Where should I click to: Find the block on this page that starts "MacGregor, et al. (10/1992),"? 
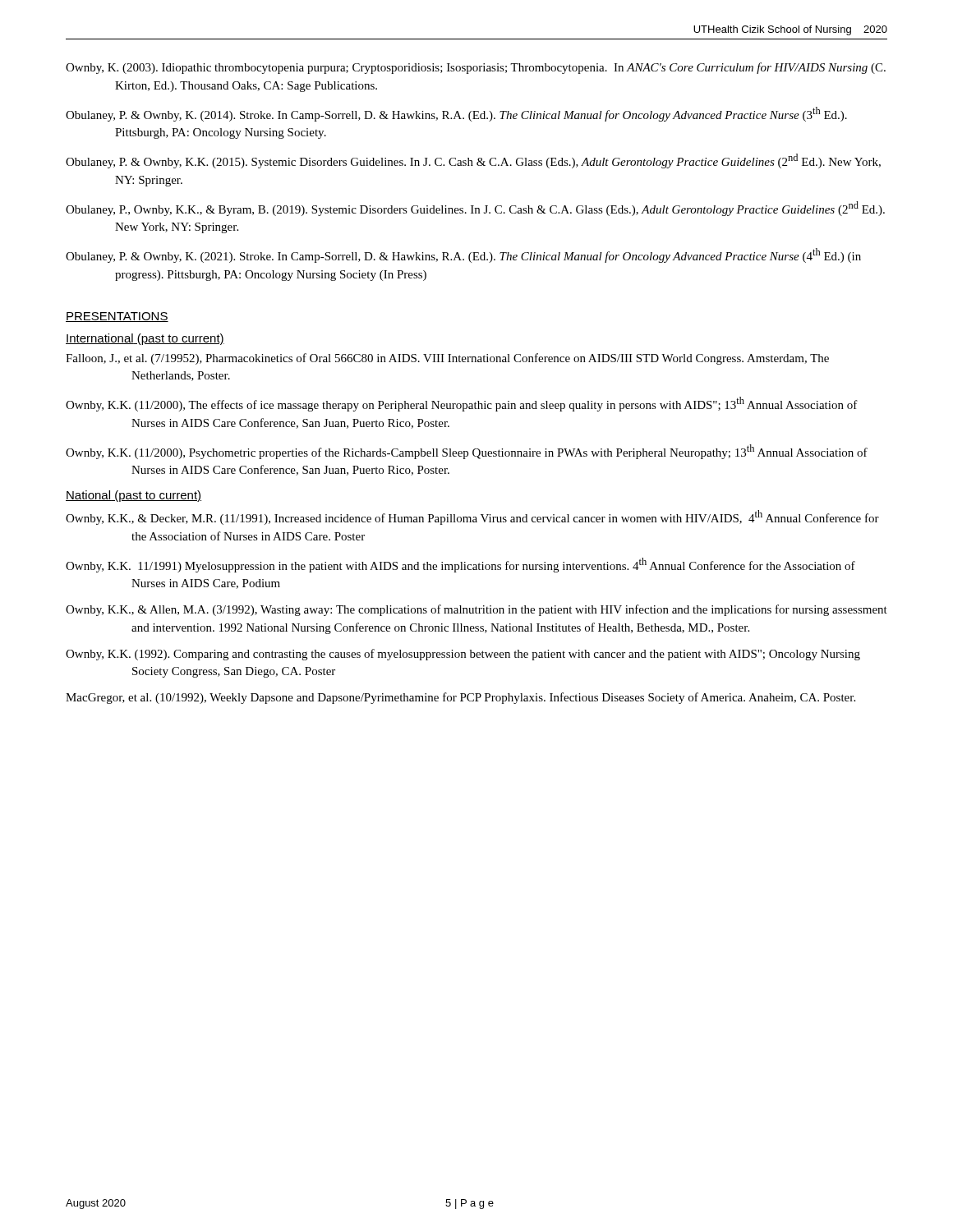tap(461, 697)
